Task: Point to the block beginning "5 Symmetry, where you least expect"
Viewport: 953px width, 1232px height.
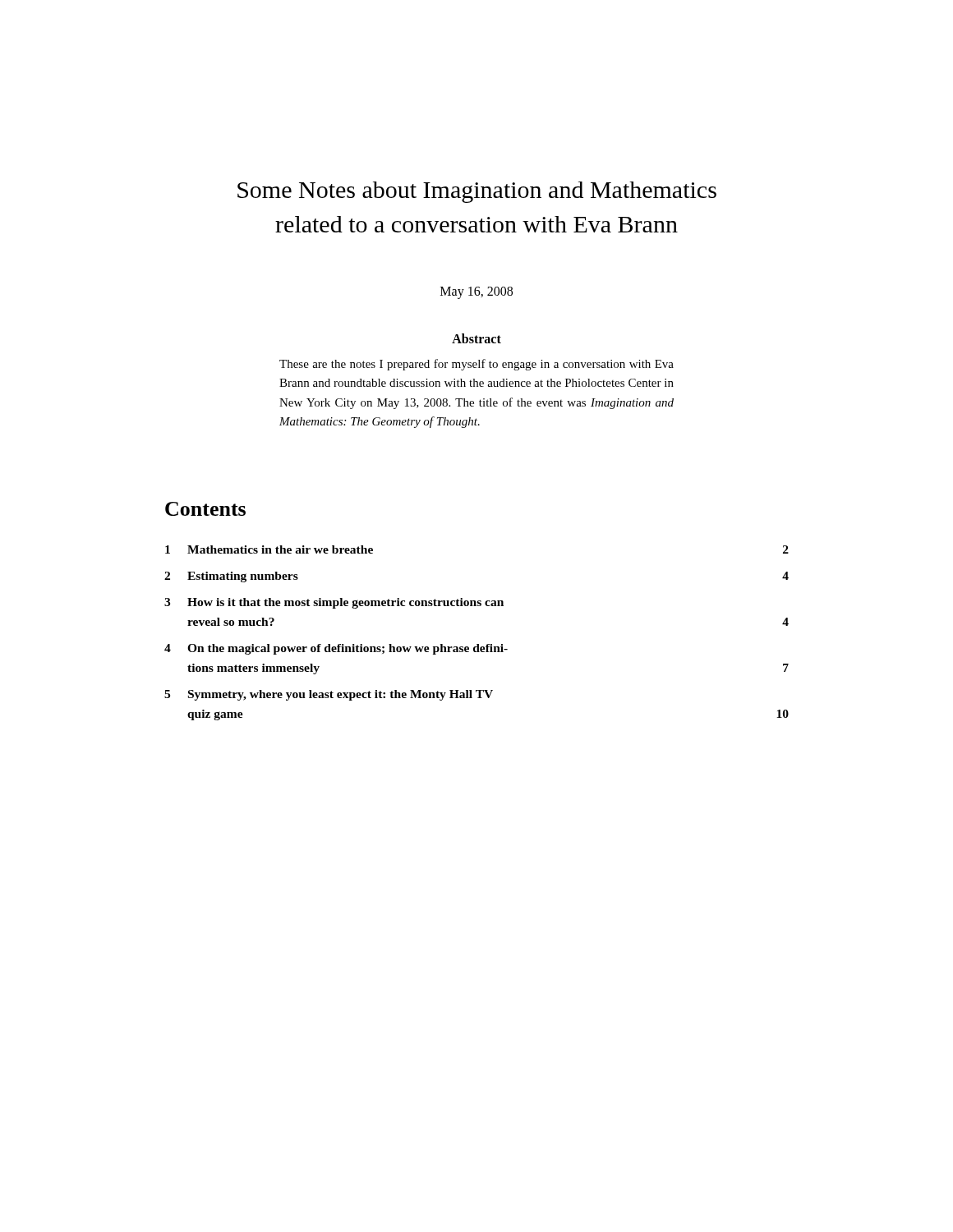Action: coord(476,704)
